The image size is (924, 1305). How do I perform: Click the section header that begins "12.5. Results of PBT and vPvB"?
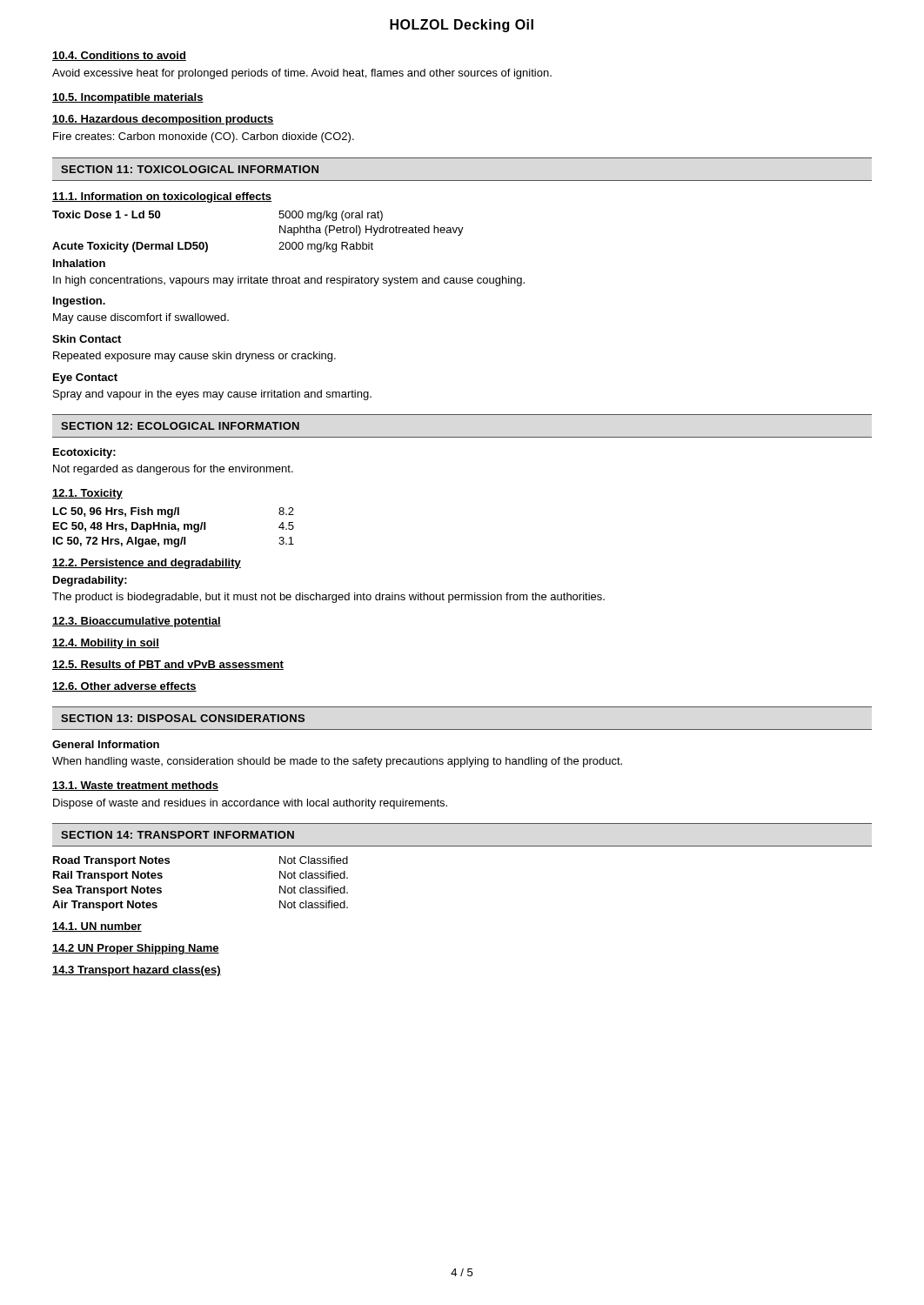[x=168, y=664]
